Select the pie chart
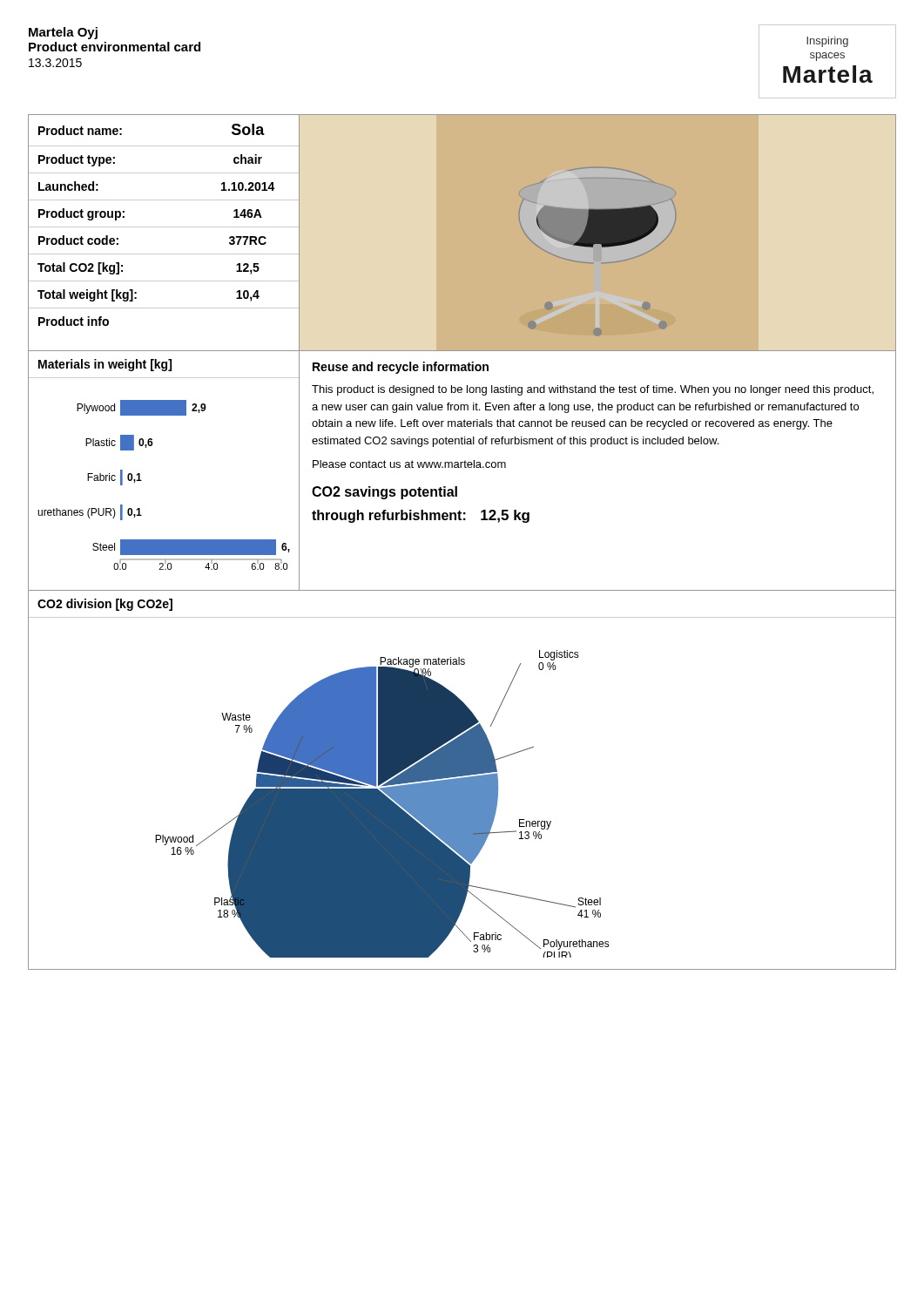924x1307 pixels. [462, 794]
